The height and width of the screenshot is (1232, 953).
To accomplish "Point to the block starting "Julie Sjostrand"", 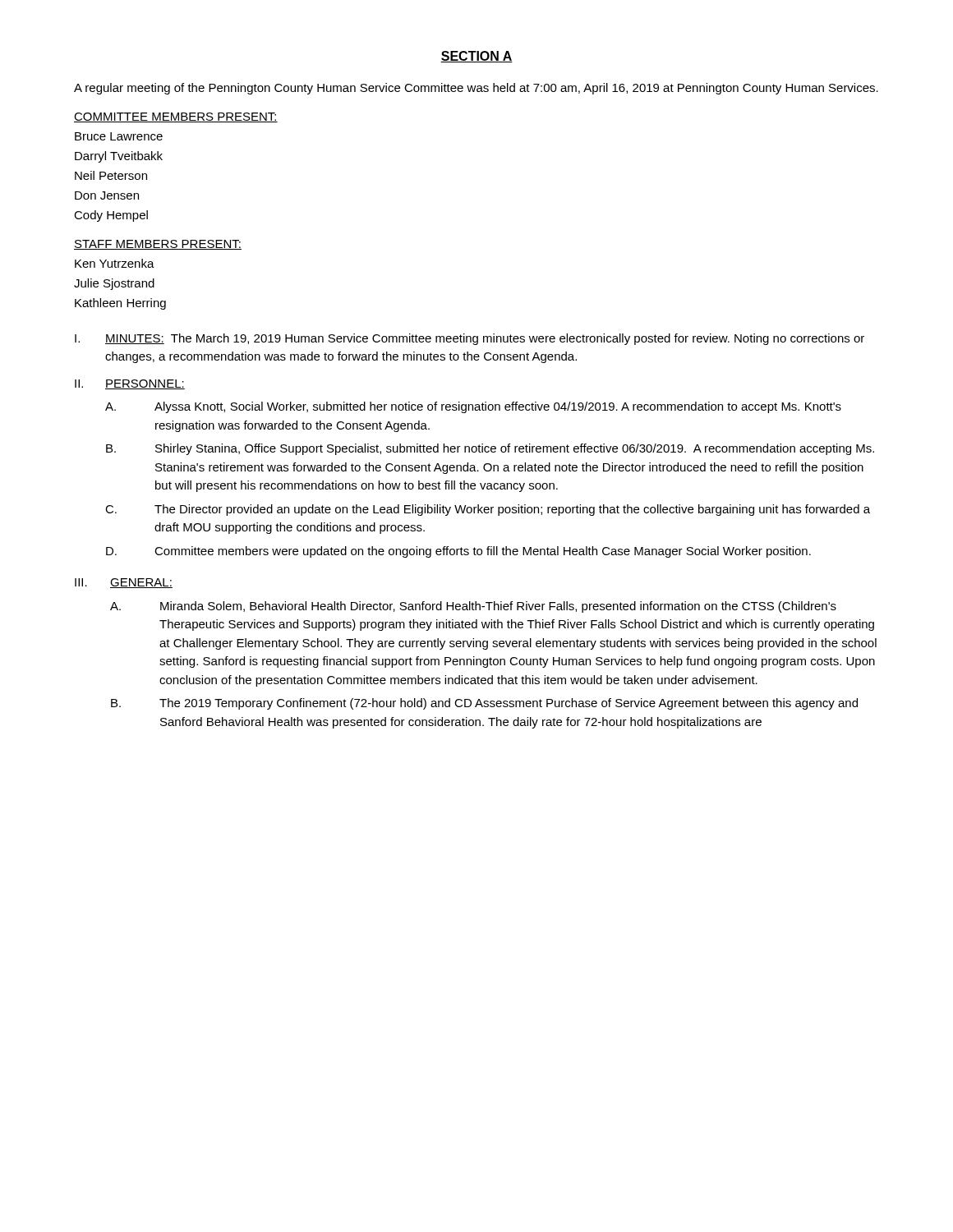I will 114,283.
